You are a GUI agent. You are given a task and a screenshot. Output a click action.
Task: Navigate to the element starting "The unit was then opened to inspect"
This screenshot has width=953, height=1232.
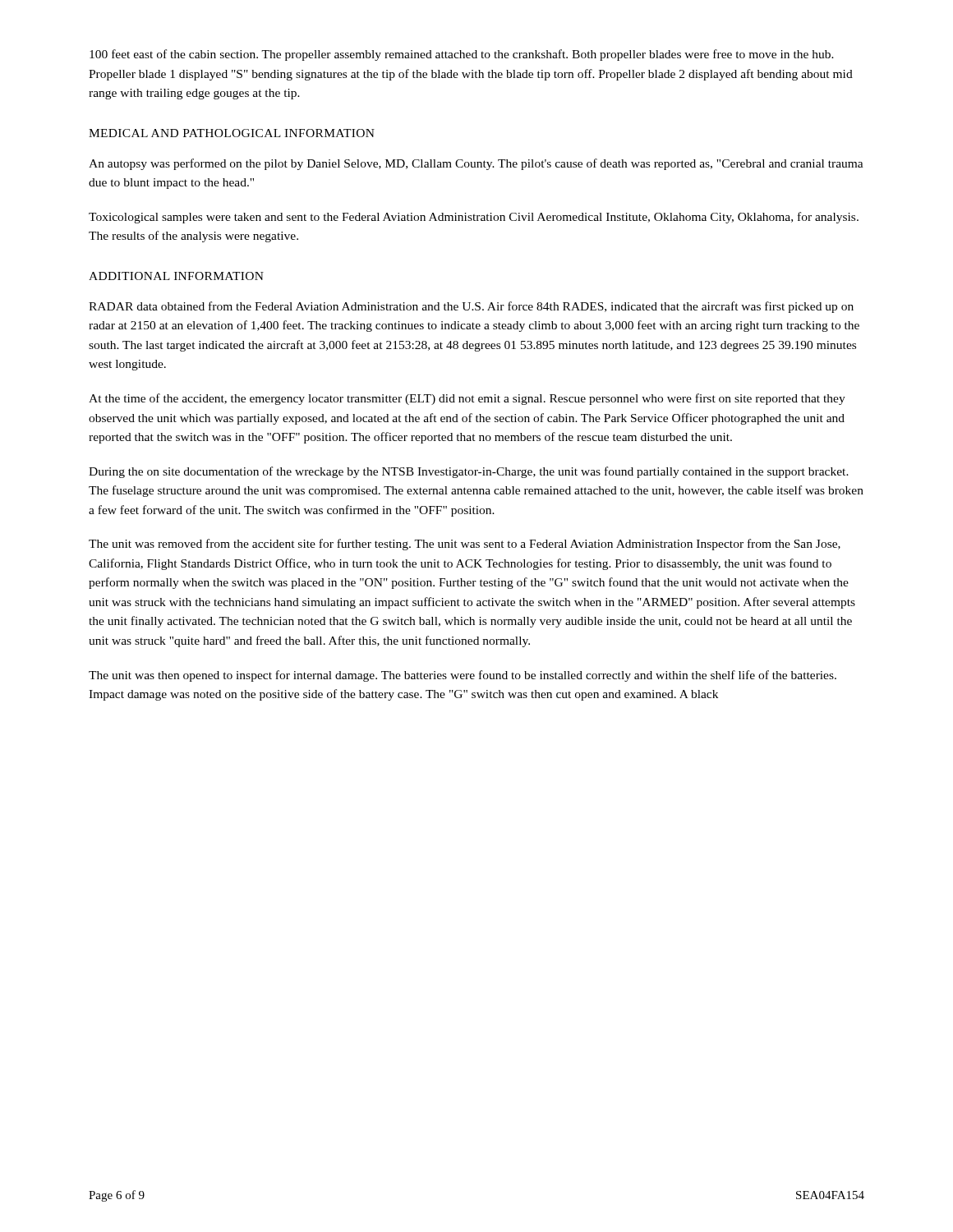(463, 684)
